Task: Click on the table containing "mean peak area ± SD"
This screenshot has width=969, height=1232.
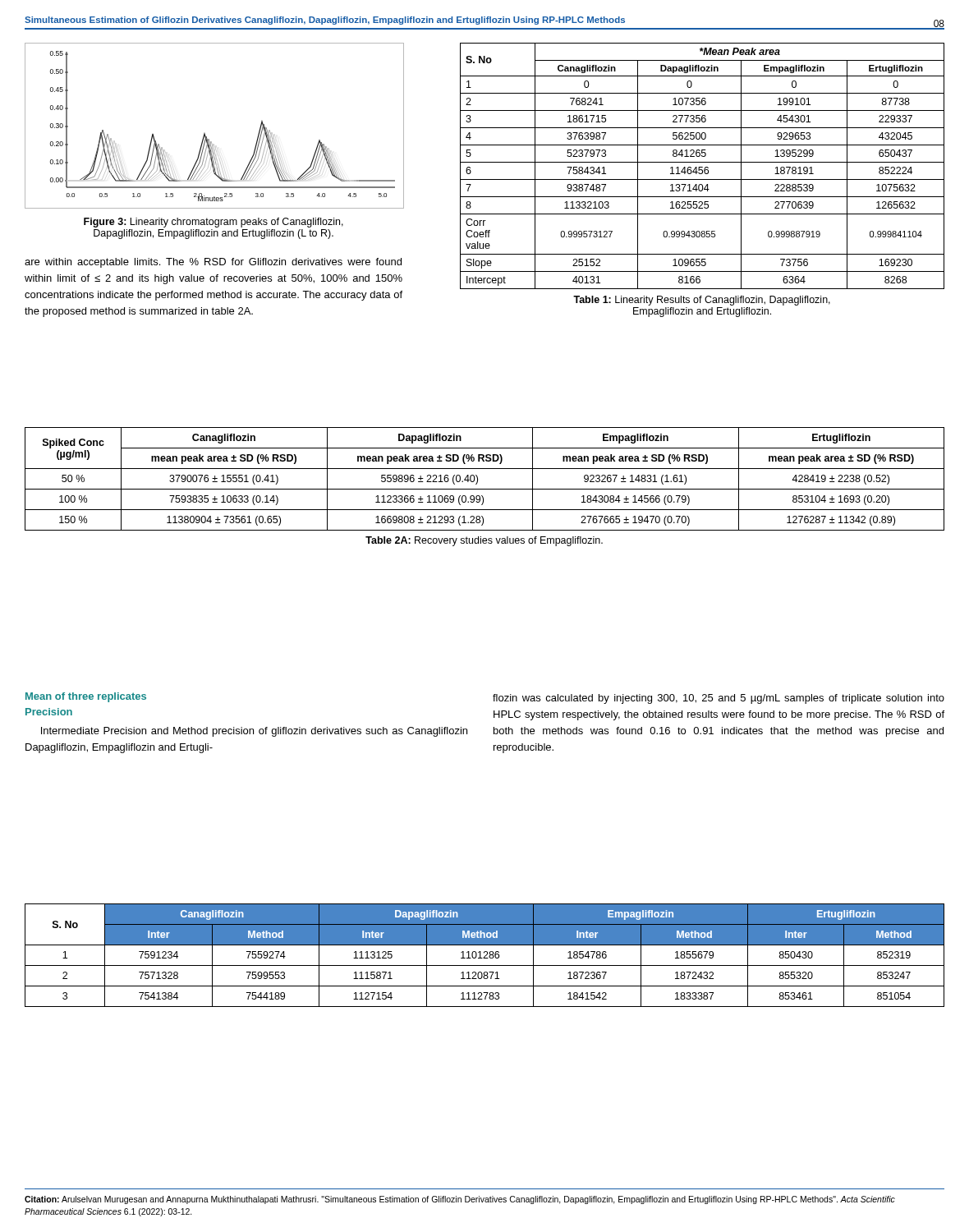Action: pyautogui.click(x=484, y=479)
